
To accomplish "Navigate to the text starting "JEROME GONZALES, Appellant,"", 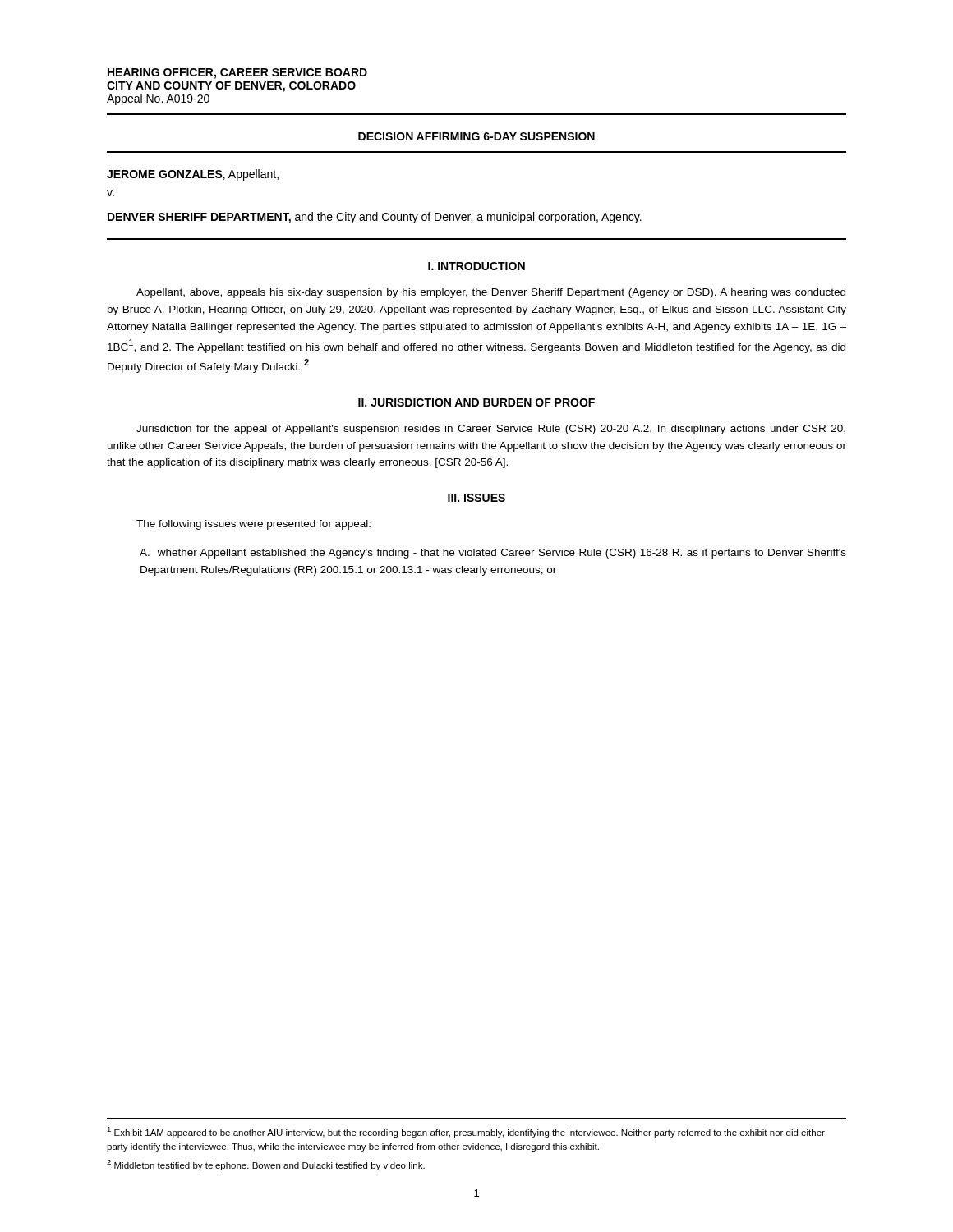I will click(193, 174).
